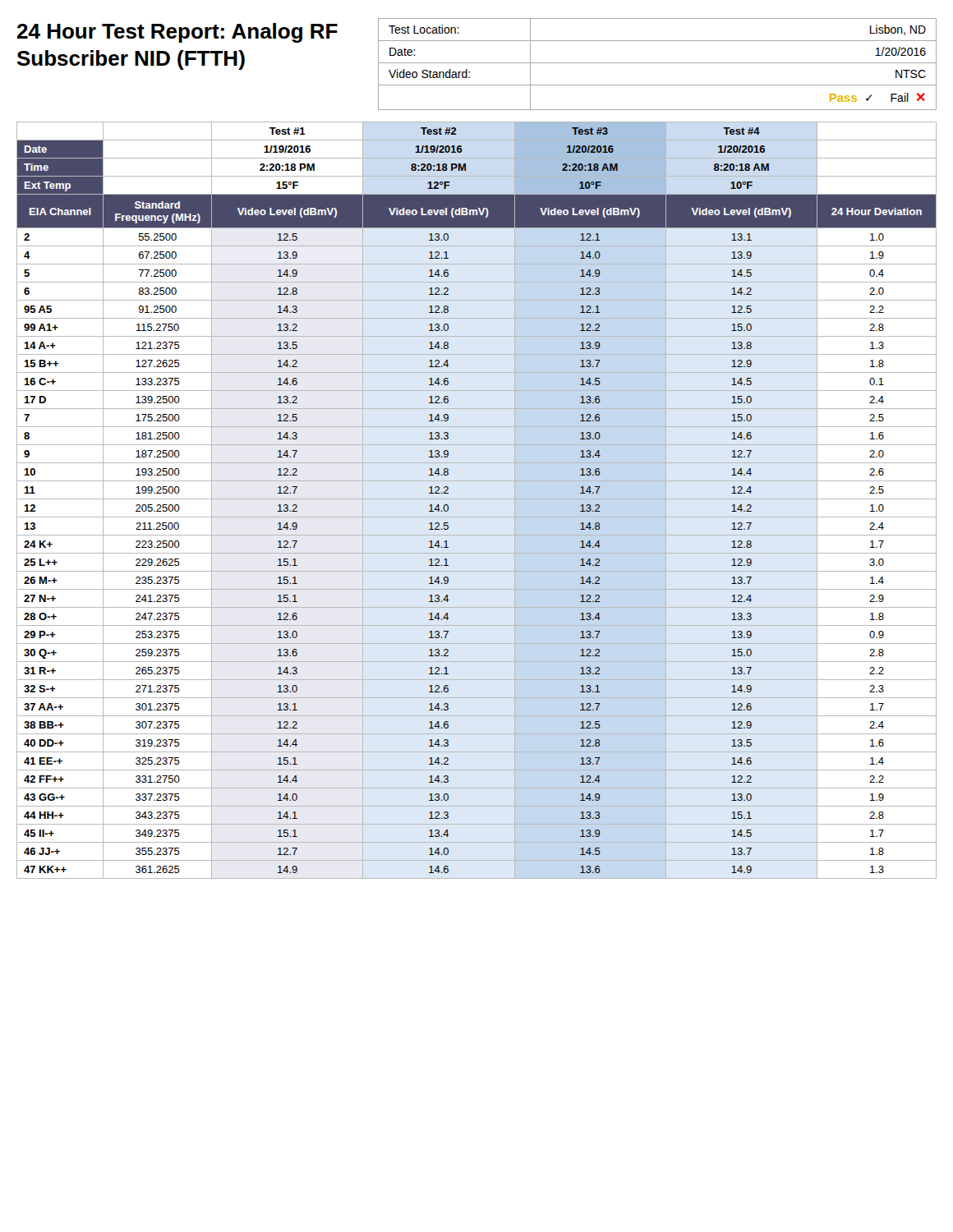Click on the table containing "99 A1+"
953x1232 pixels.
(x=476, y=500)
